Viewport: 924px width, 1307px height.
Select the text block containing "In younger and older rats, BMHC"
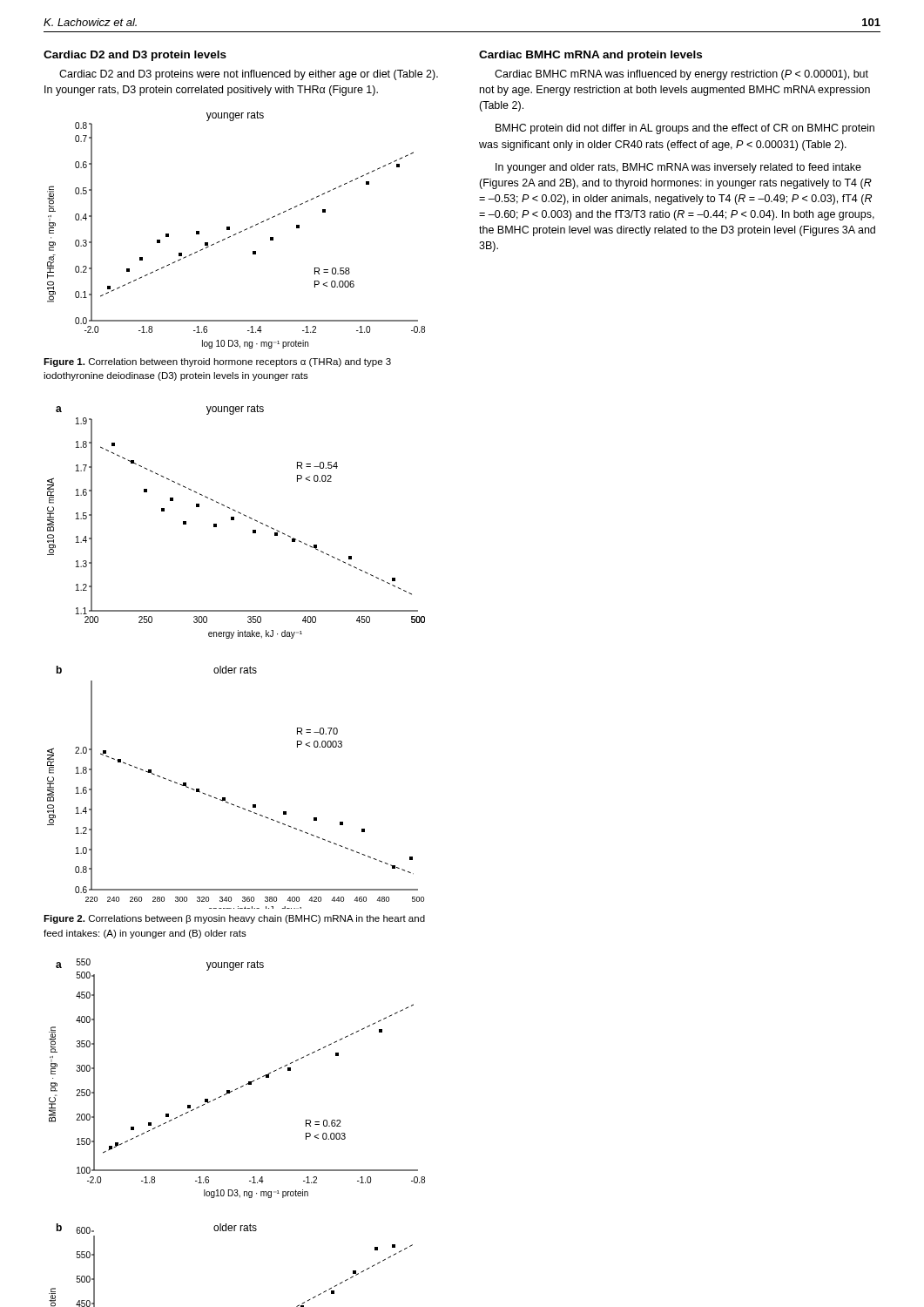pos(677,206)
